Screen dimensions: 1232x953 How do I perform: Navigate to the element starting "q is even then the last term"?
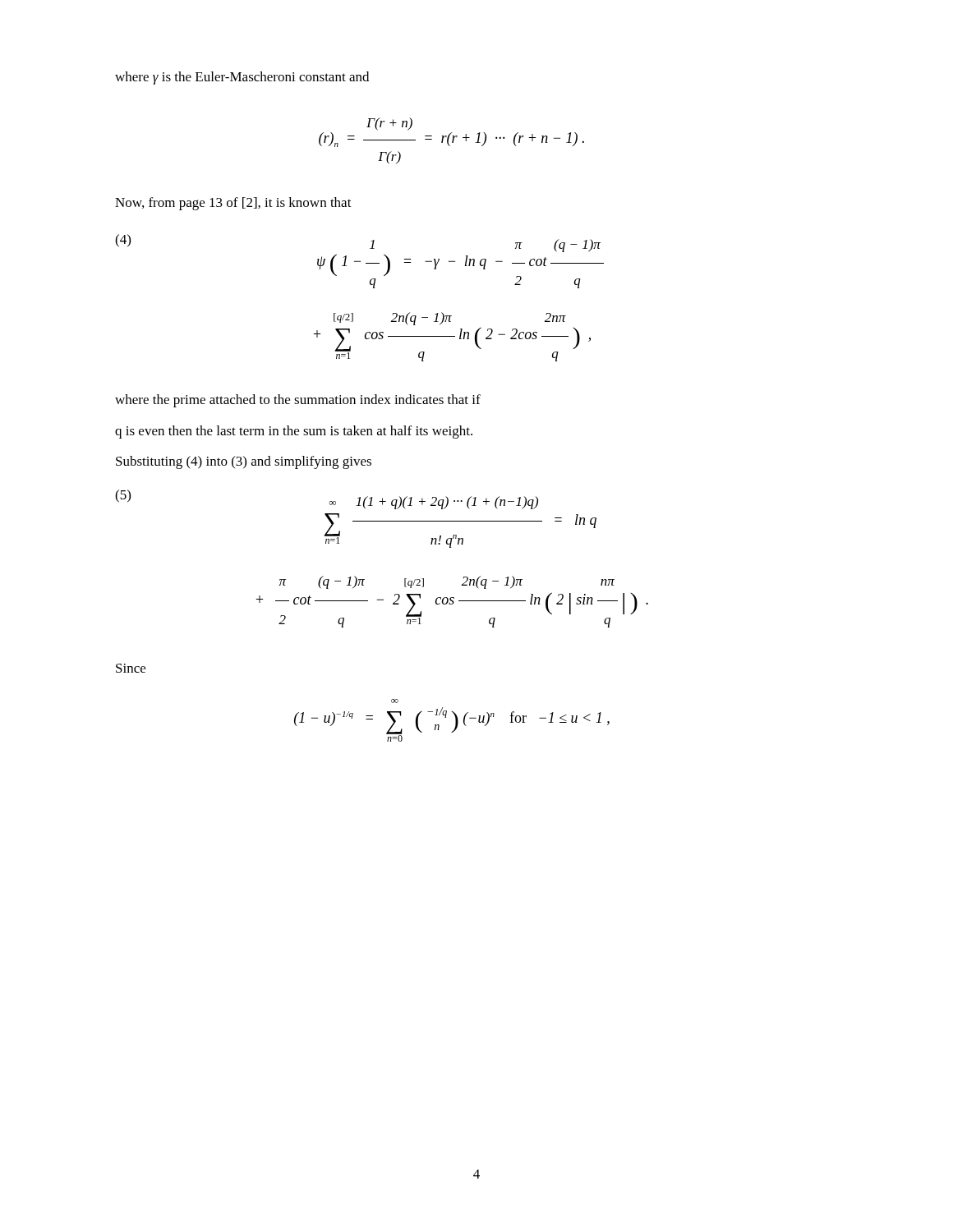point(294,430)
